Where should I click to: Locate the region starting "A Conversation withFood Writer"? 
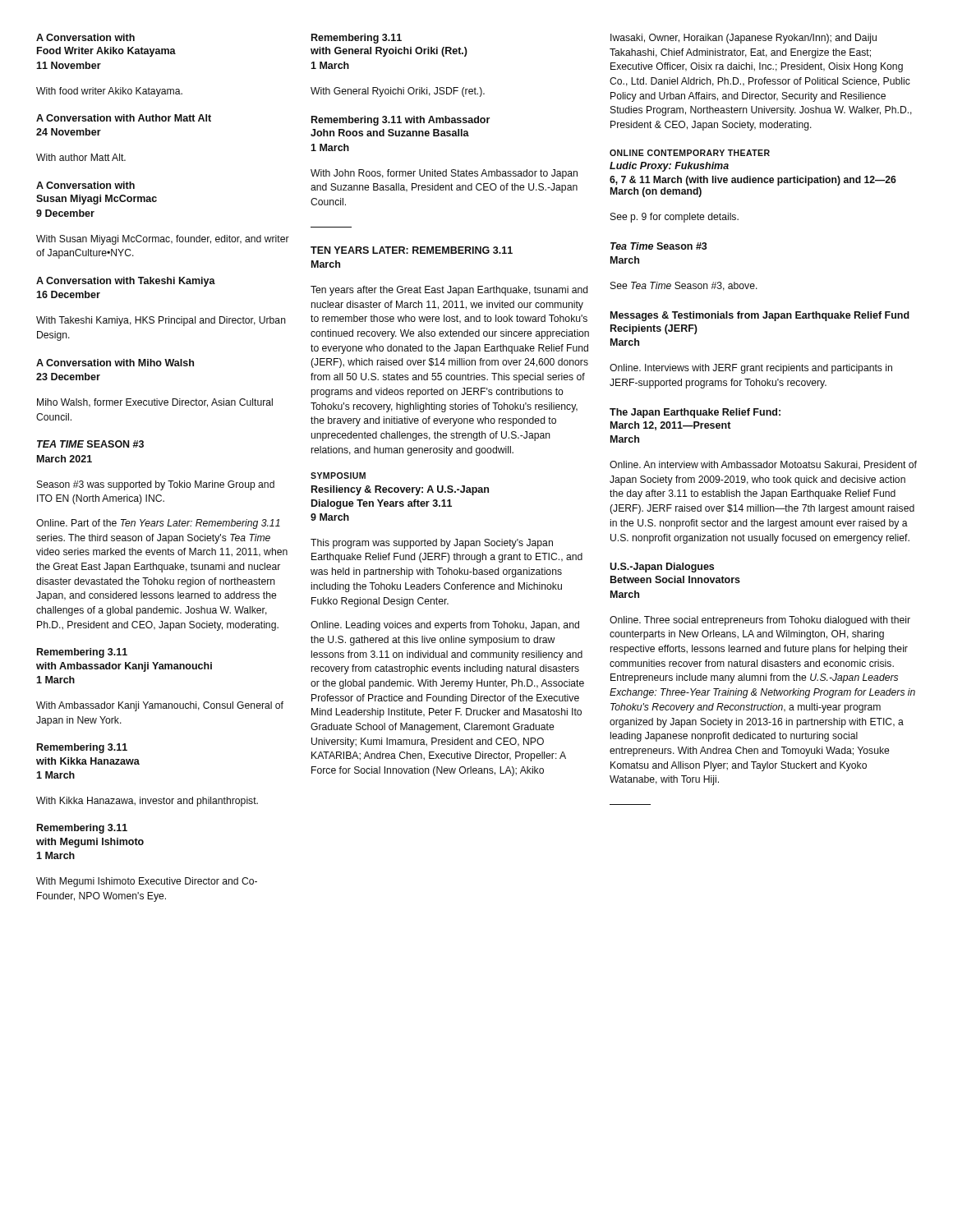click(163, 51)
